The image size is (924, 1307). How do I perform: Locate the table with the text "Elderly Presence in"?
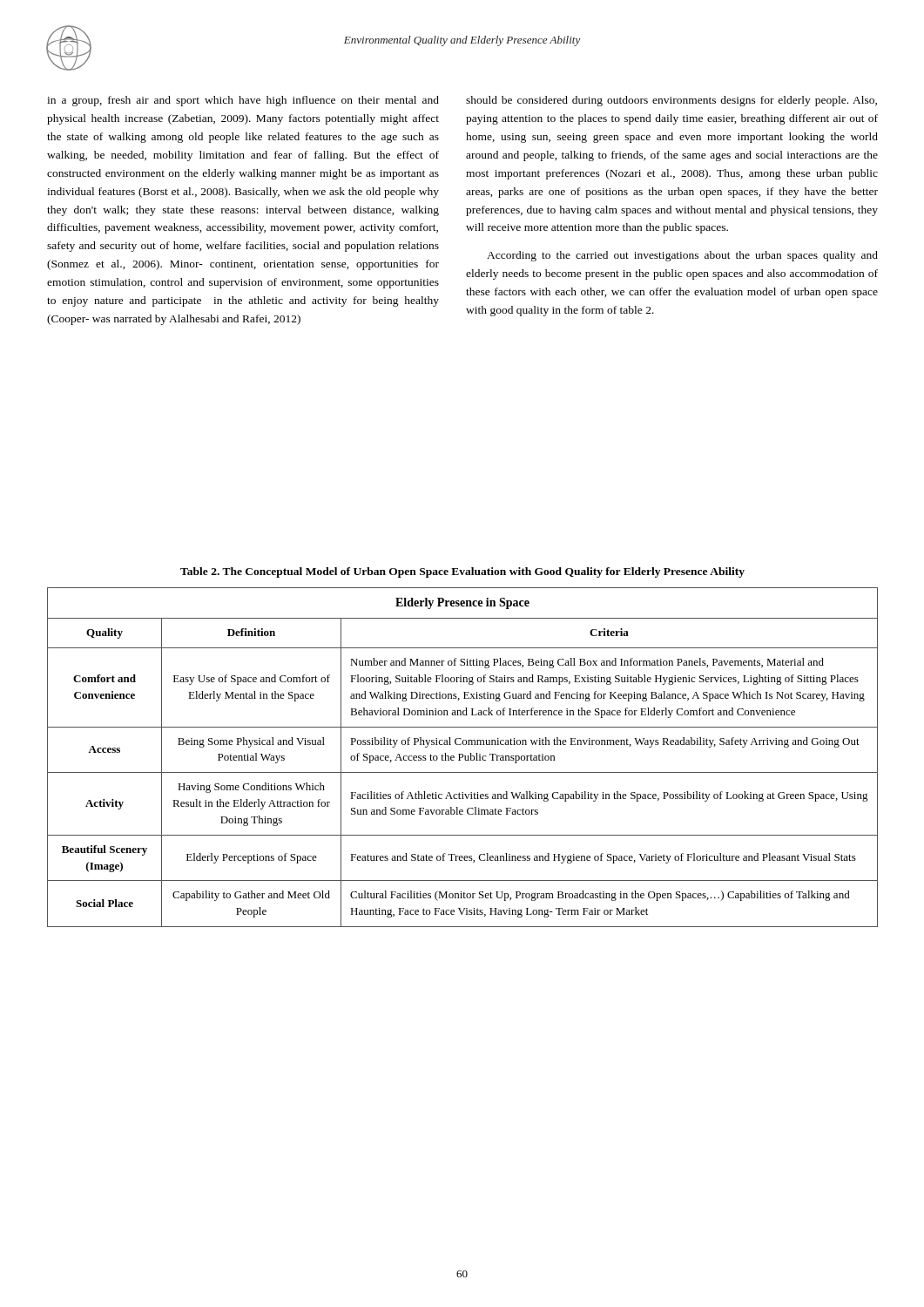pyautogui.click(x=462, y=757)
